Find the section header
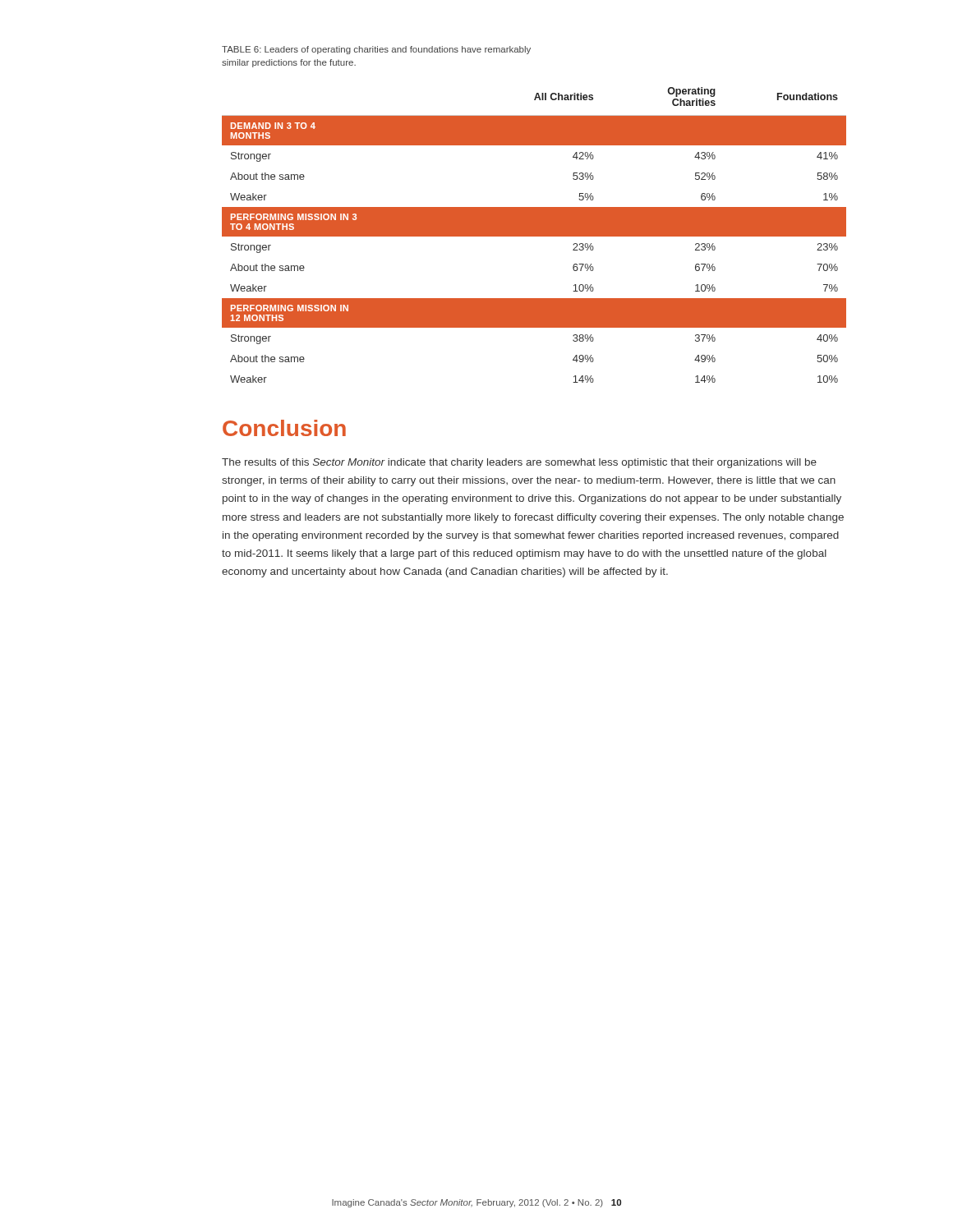953x1232 pixels. [284, 429]
